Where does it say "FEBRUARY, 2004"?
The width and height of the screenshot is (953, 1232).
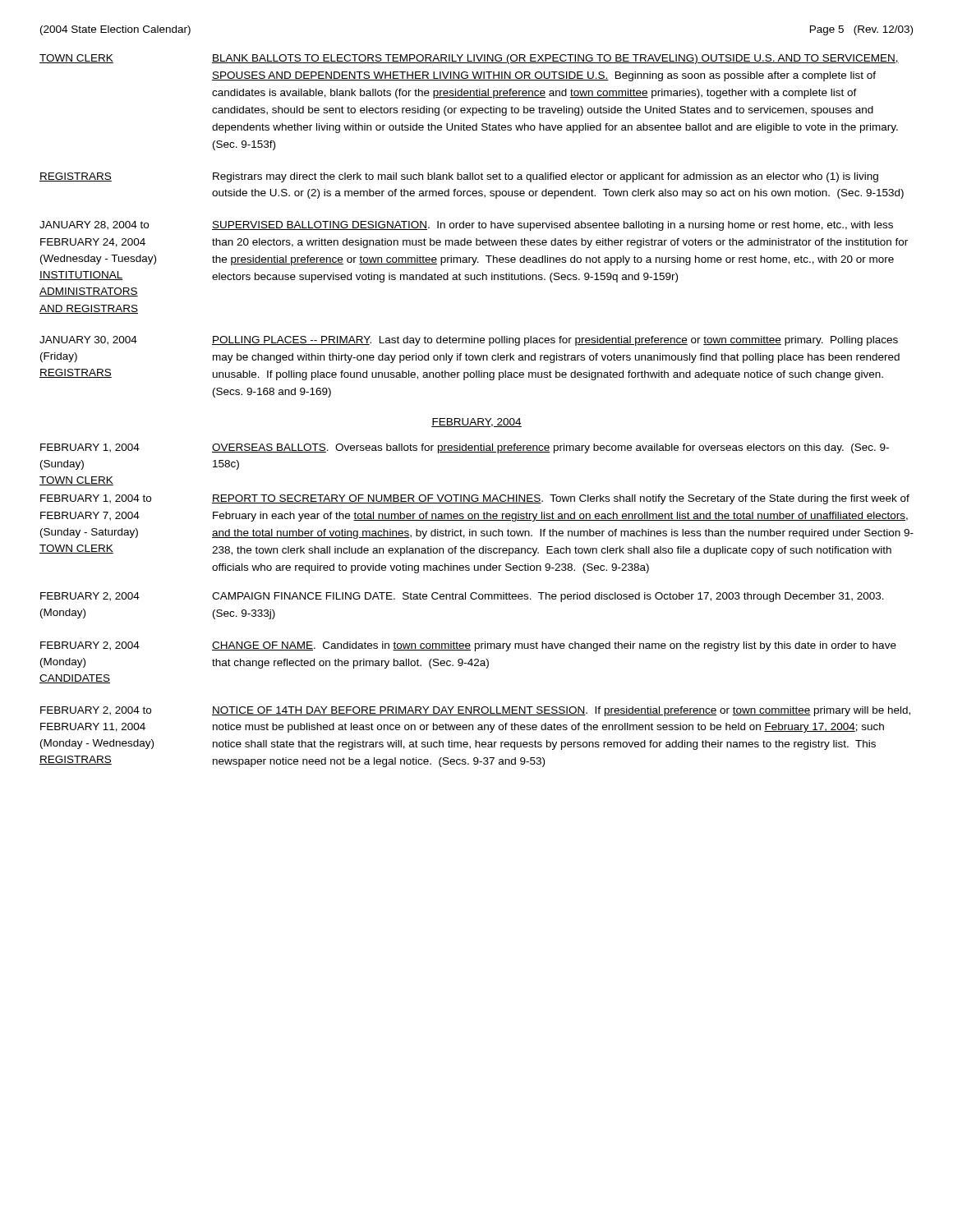476,421
